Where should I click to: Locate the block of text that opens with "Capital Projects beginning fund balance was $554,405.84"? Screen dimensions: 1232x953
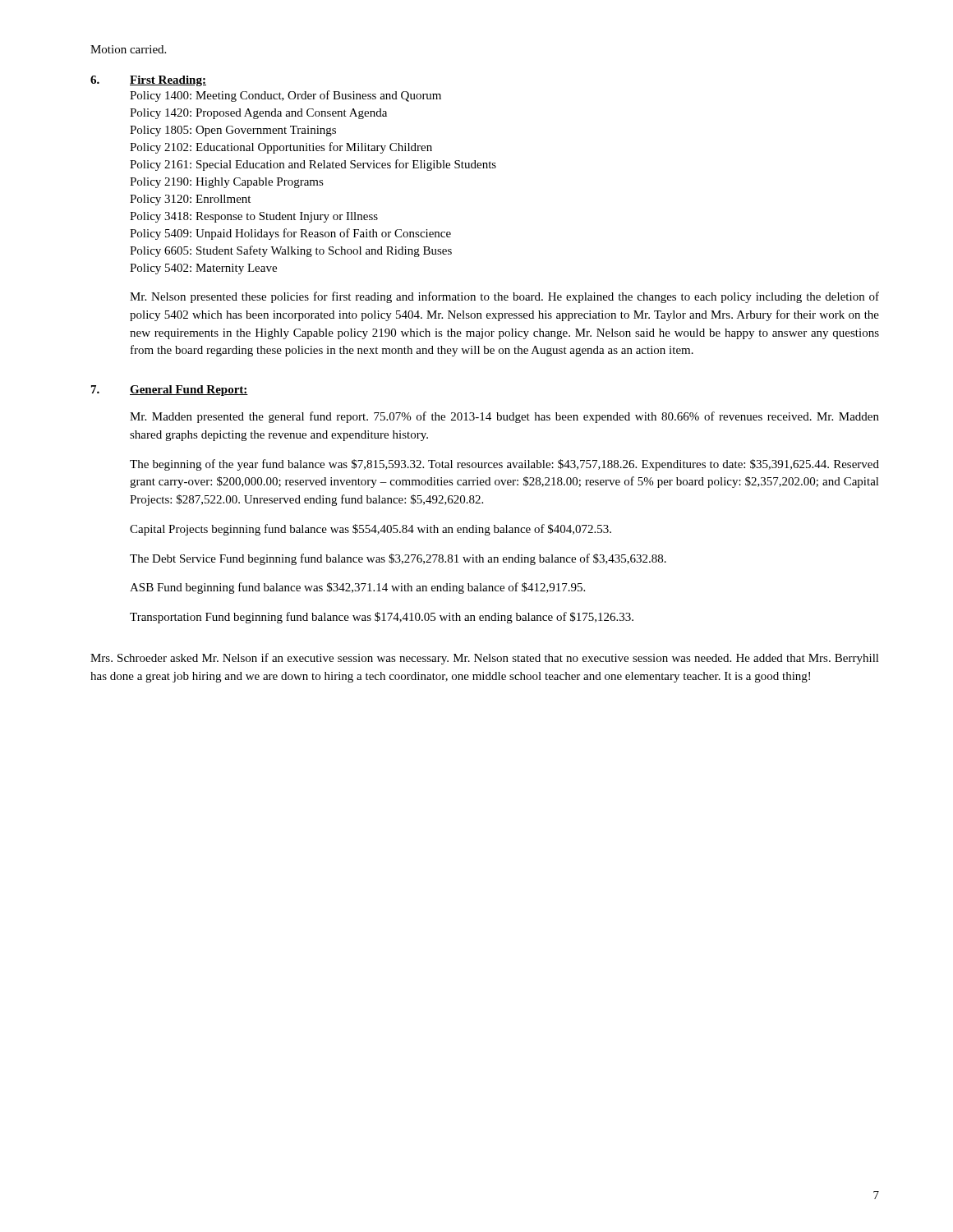(371, 529)
